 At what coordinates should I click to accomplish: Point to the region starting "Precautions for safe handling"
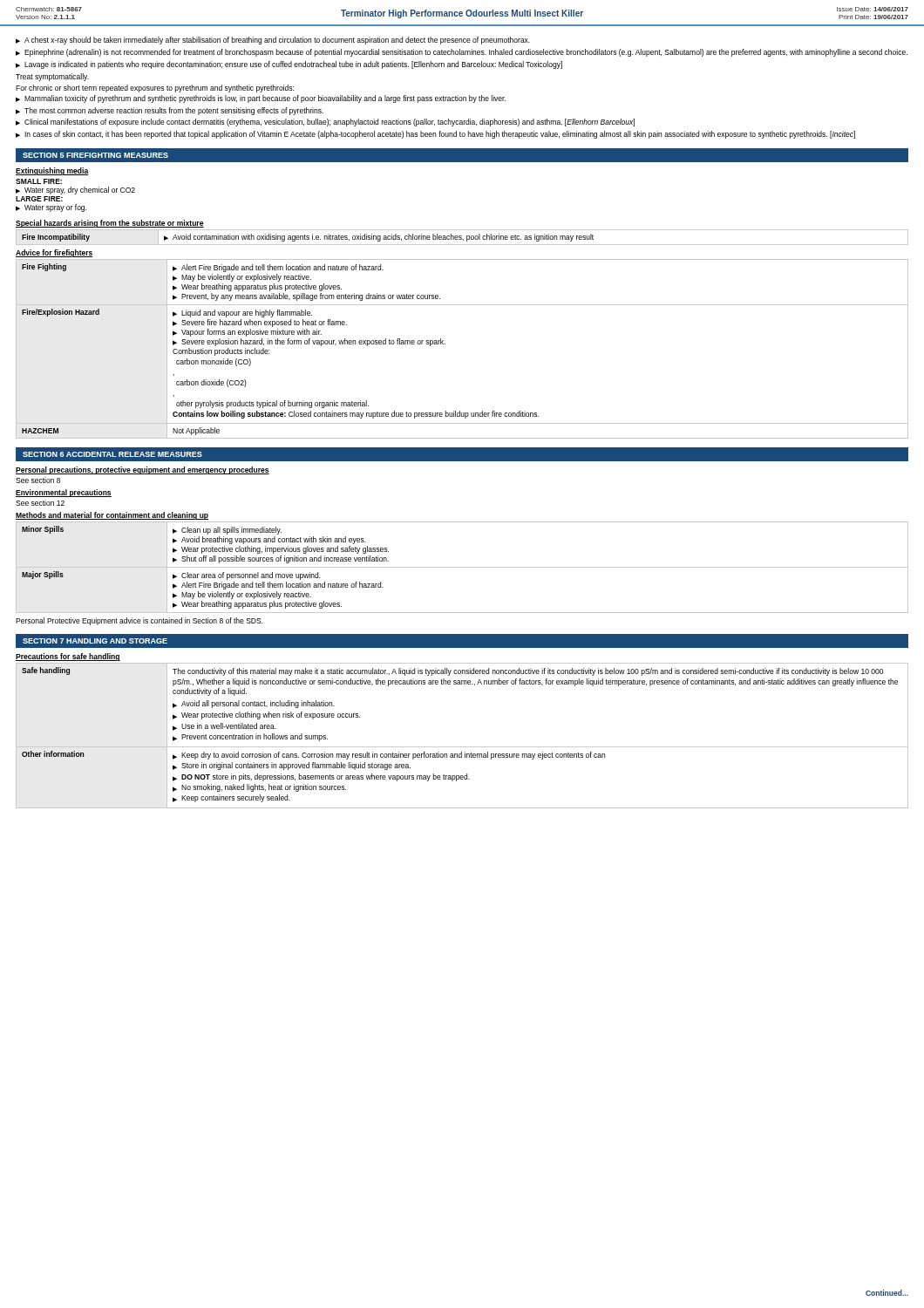pos(68,657)
